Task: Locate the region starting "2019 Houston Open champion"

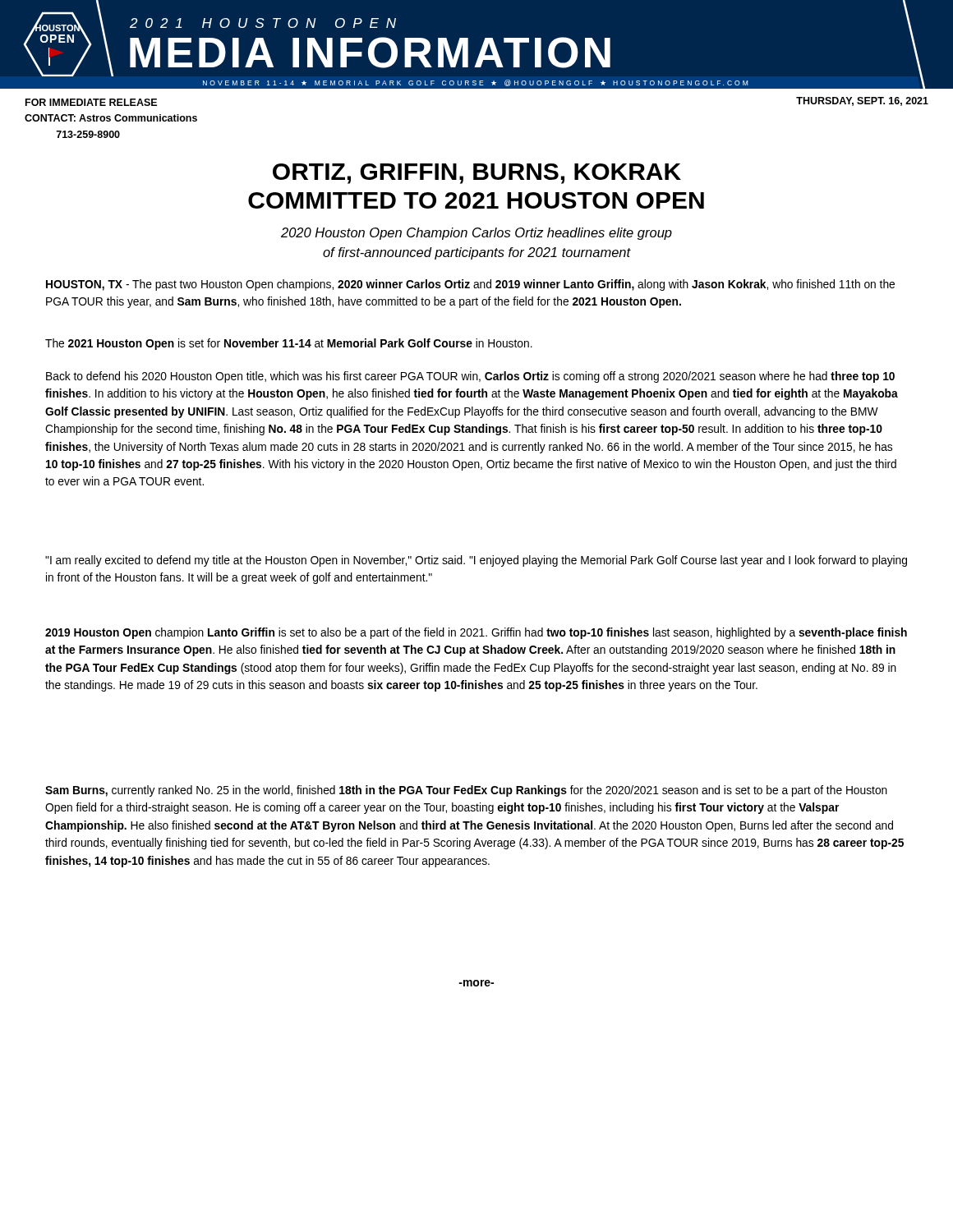Action: click(x=476, y=659)
